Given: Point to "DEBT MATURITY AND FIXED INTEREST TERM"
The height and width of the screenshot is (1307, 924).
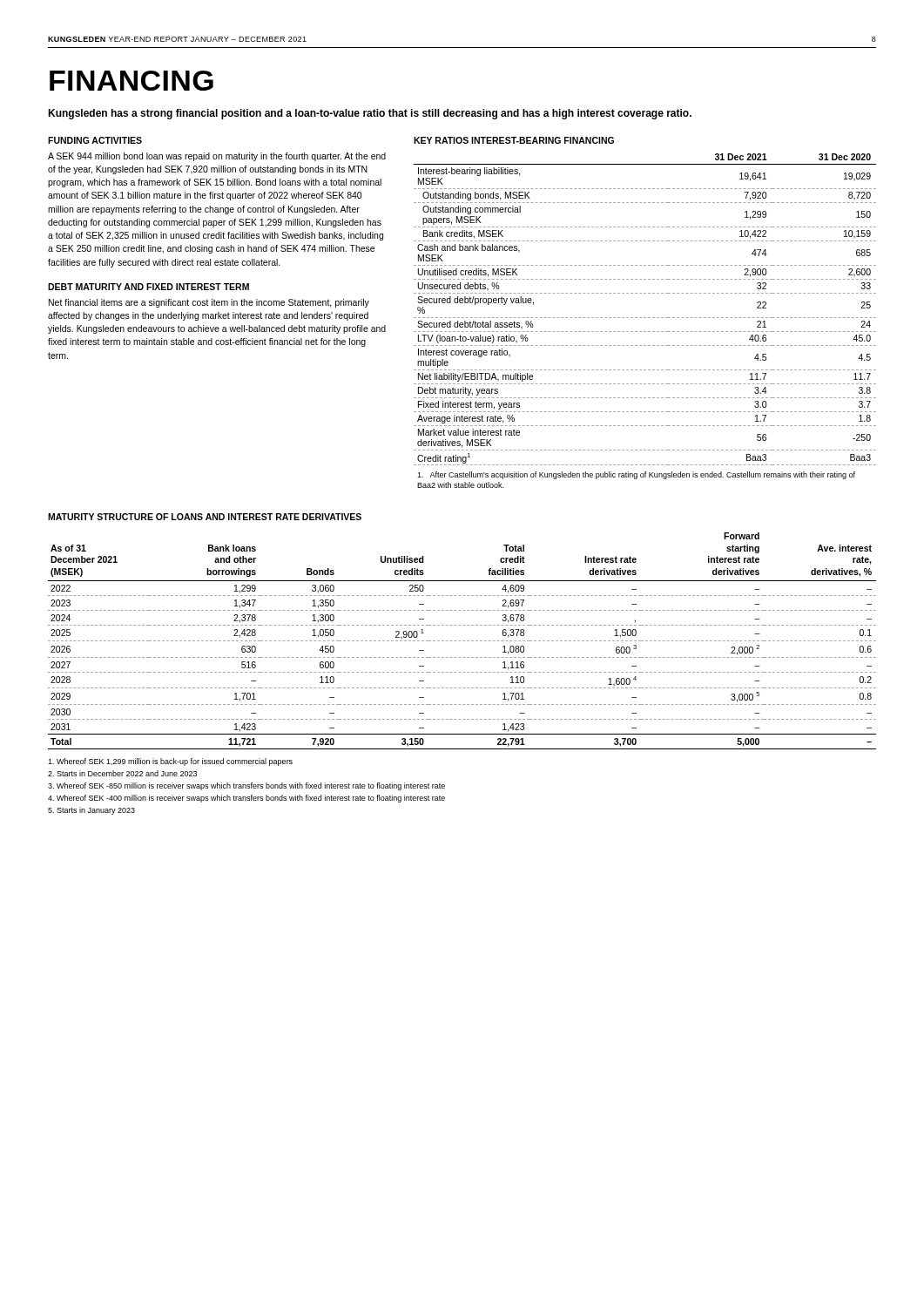Looking at the screenshot, I should coord(149,286).
